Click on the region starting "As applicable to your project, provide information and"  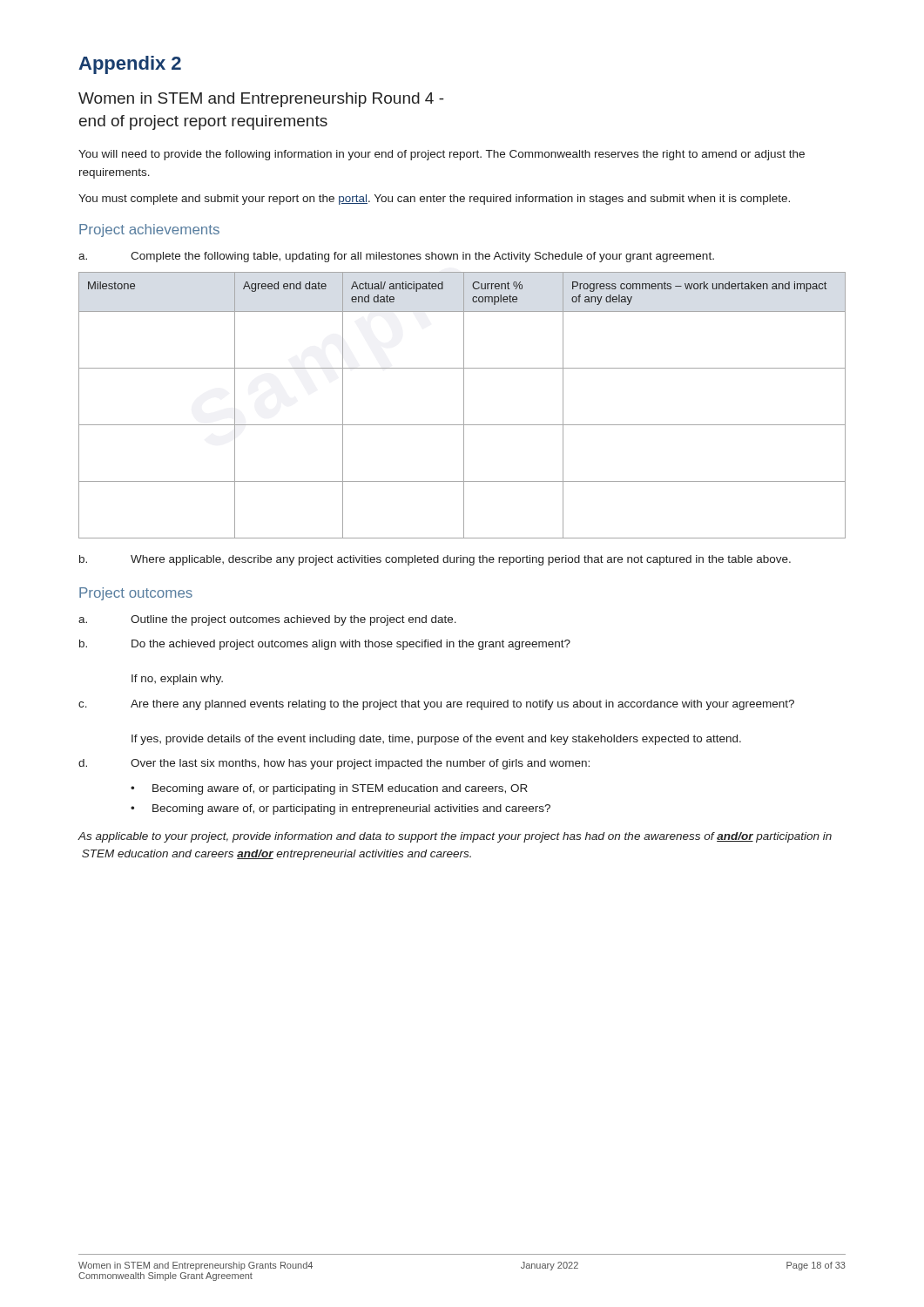(x=455, y=845)
